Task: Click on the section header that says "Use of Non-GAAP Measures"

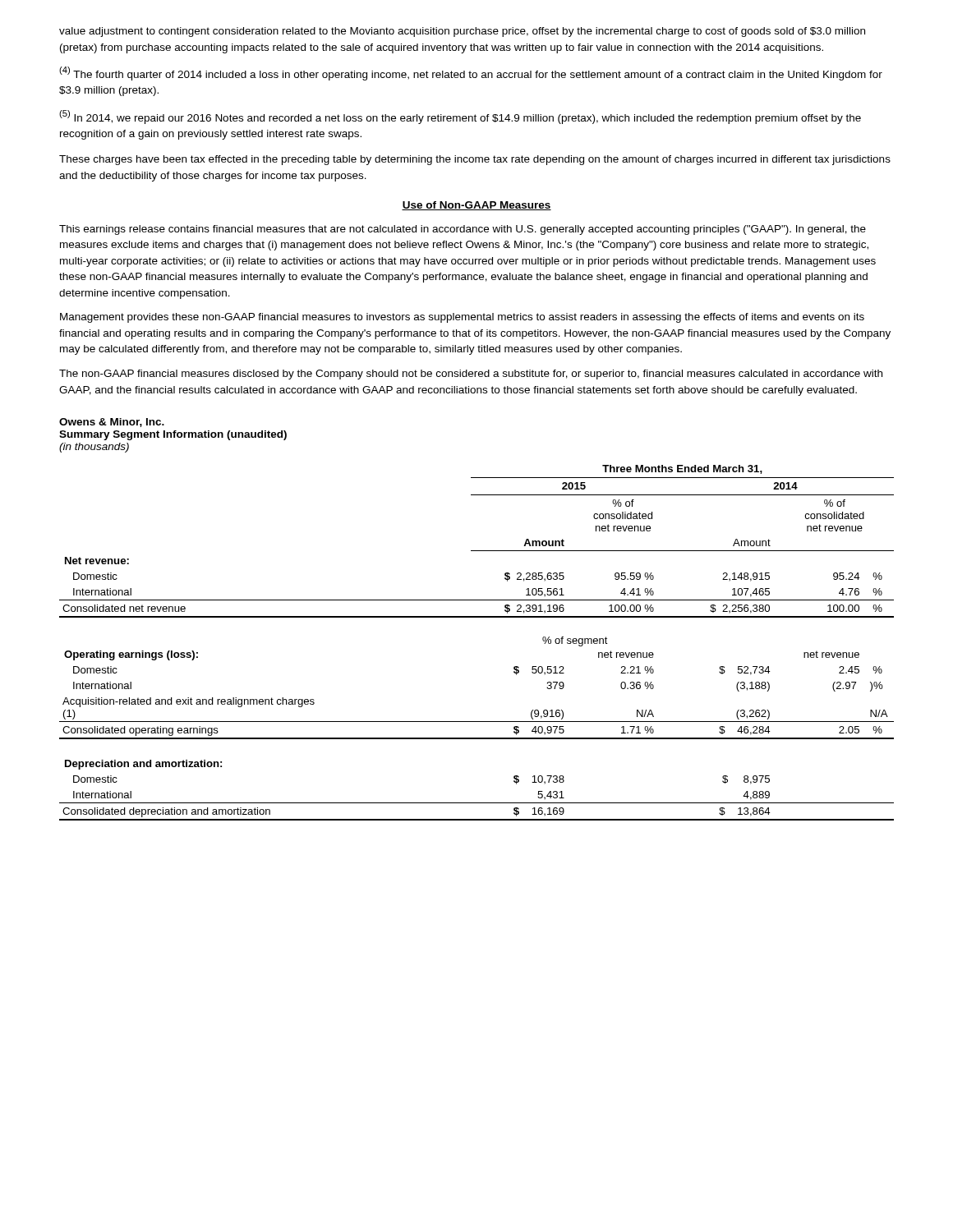Action: point(476,205)
